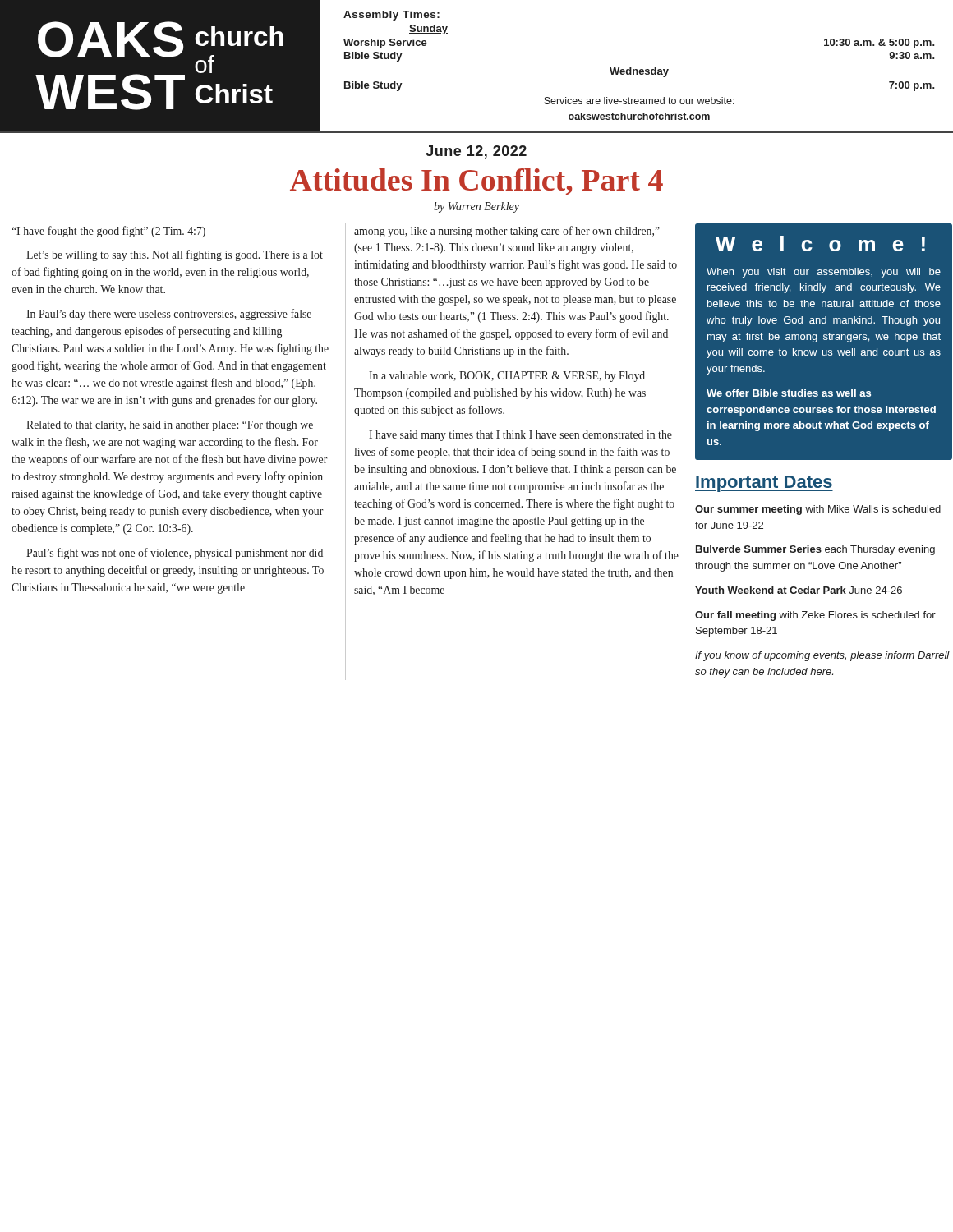Locate the element starting "among you, like"
953x1232 pixels.
tap(507, 232)
